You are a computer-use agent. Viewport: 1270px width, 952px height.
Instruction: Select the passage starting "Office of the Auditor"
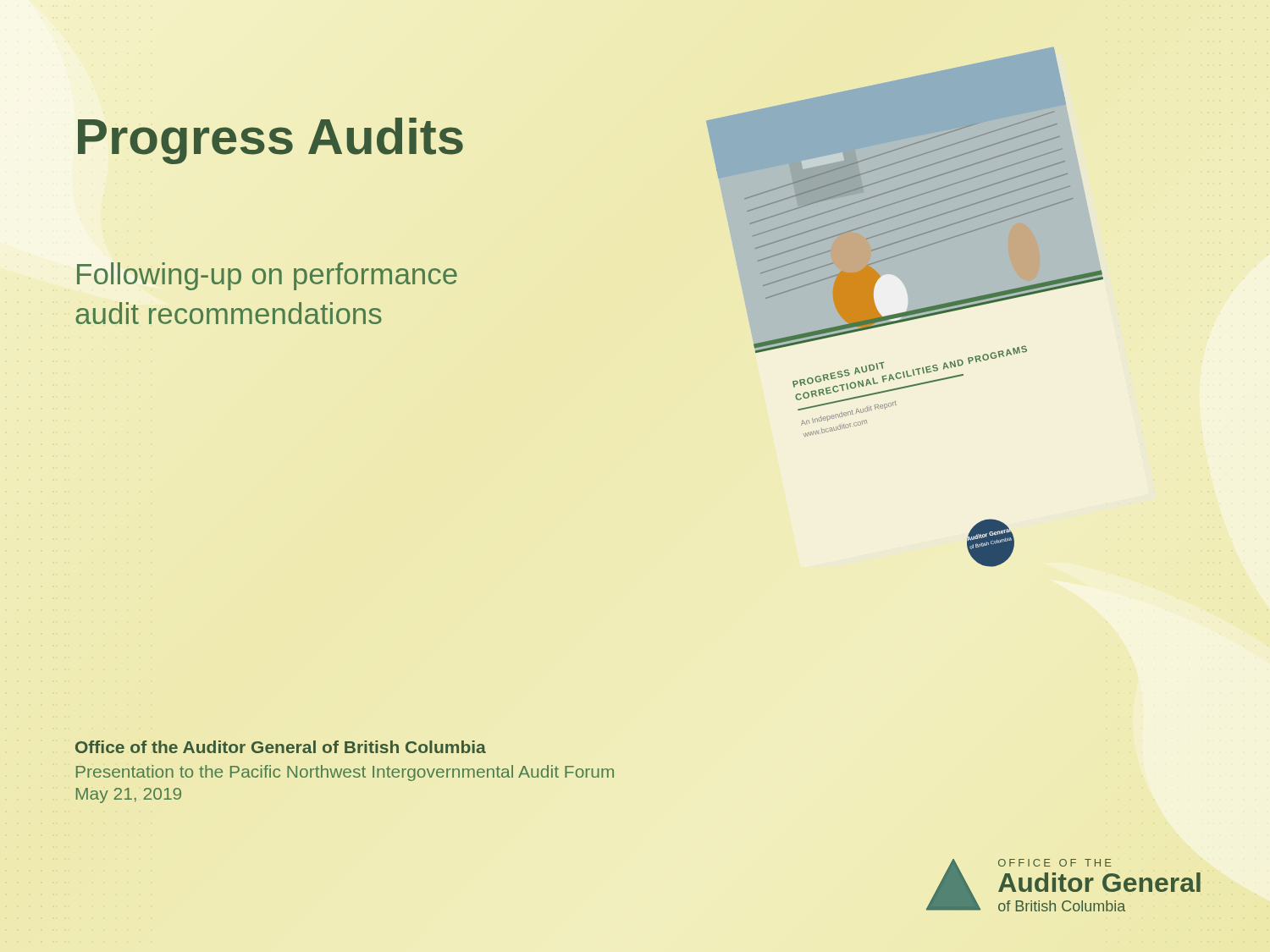(422, 770)
